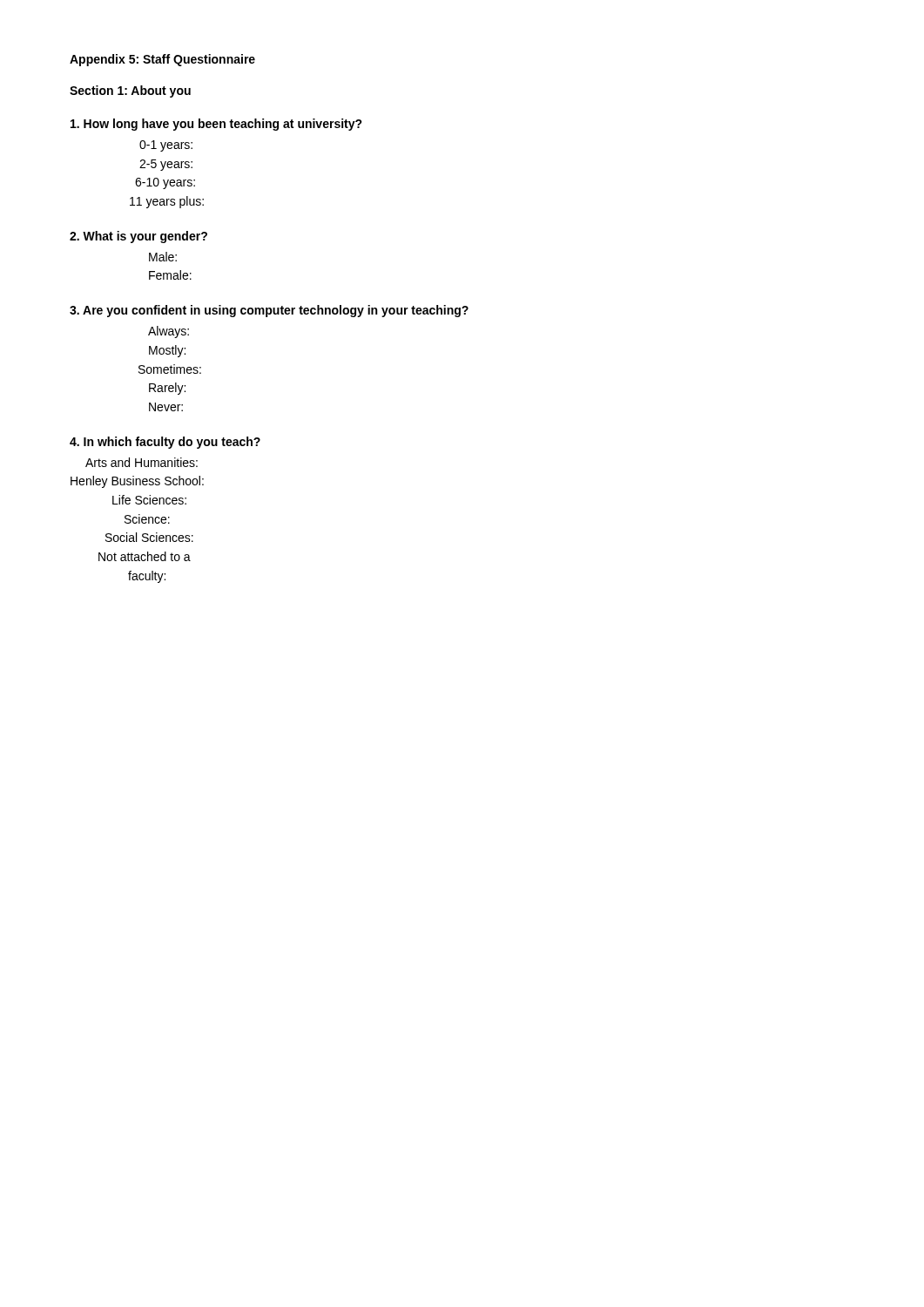Locate the block starting "Life Sciences:"
Screen dimensions: 1307x924
[x=149, y=500]
